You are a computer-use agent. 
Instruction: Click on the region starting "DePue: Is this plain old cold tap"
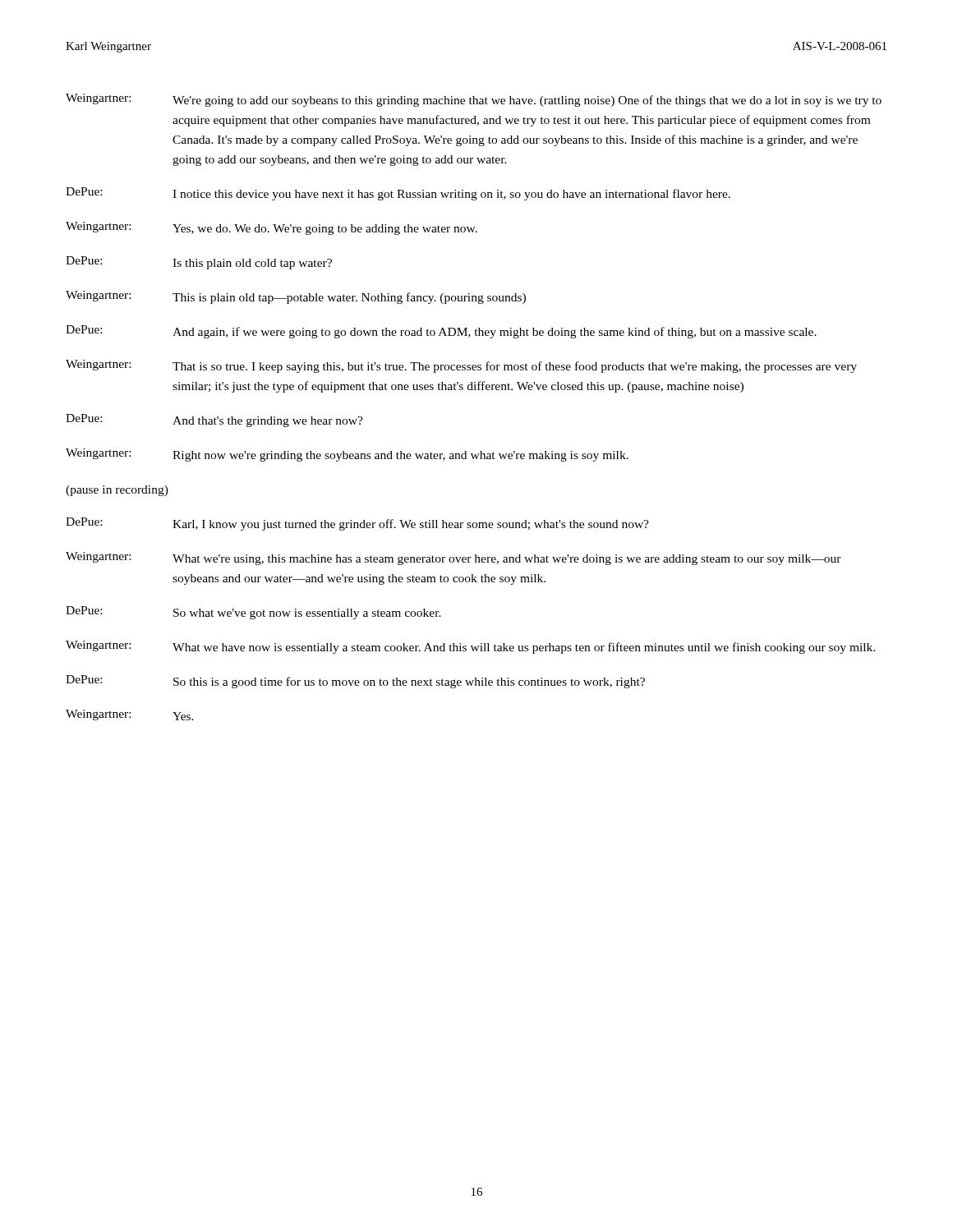tap(199, 263)
